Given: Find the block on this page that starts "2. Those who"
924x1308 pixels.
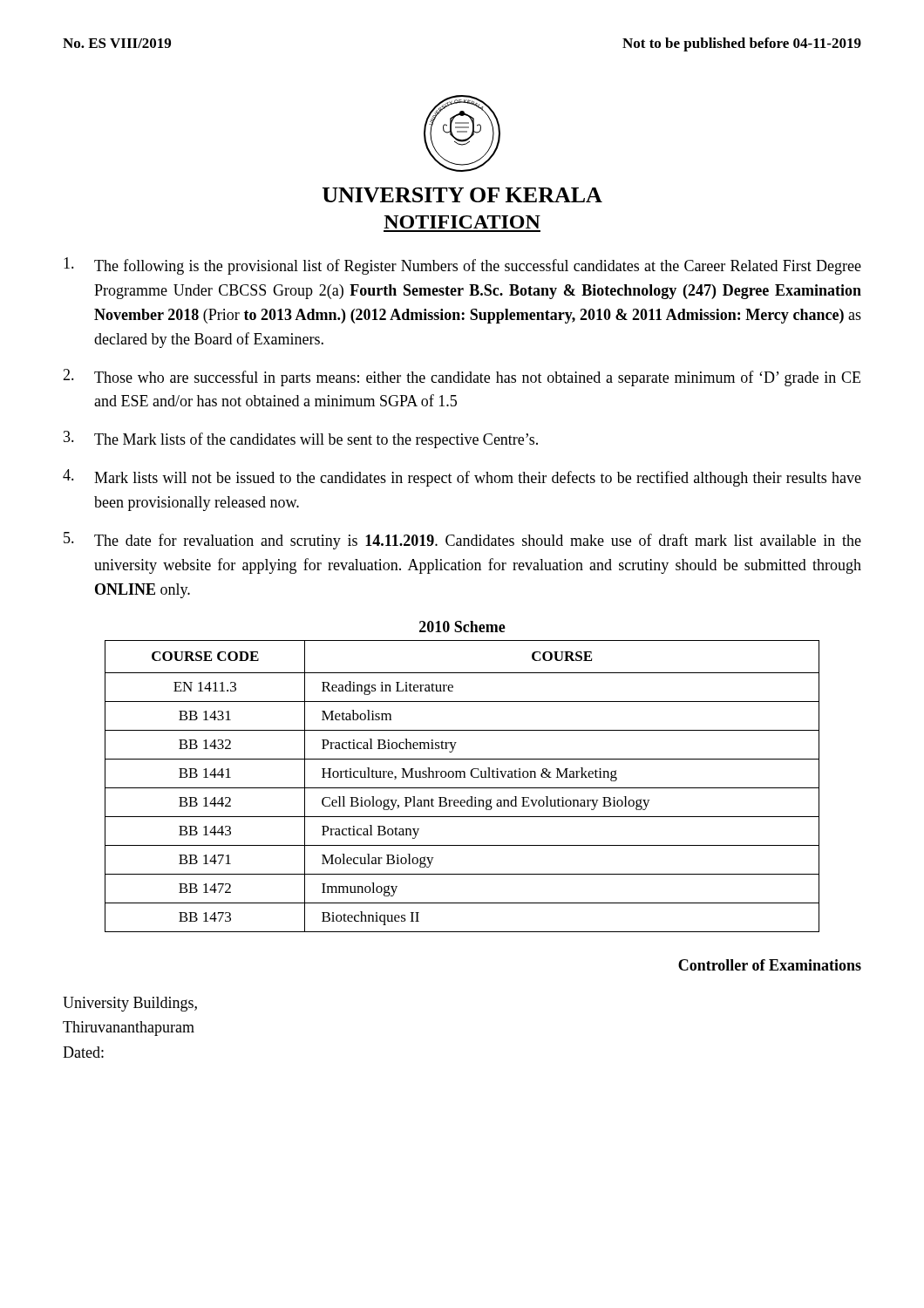Looking at the screenshot, I should tap(462, 390).
